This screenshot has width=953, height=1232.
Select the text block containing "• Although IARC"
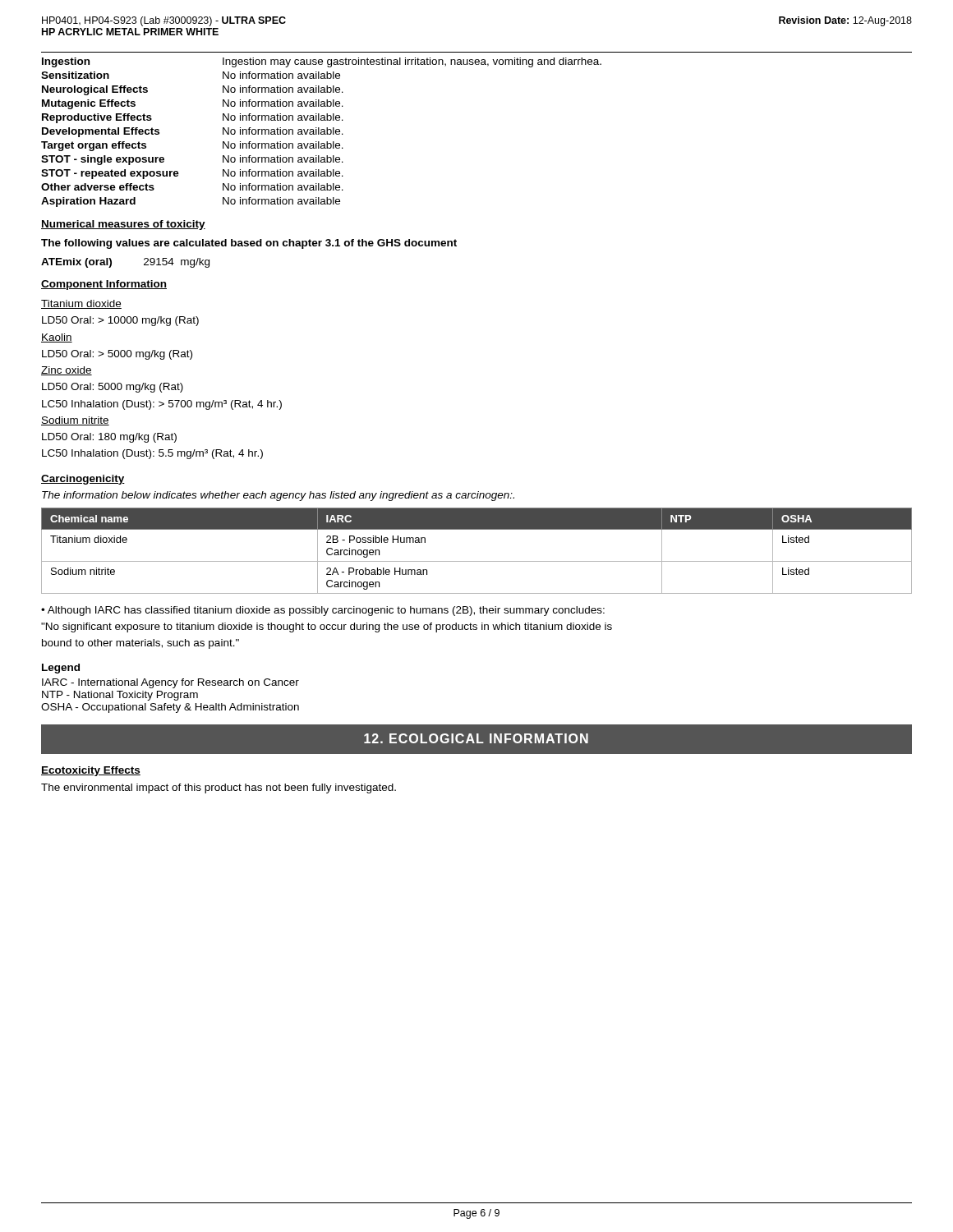coord(327,626)
